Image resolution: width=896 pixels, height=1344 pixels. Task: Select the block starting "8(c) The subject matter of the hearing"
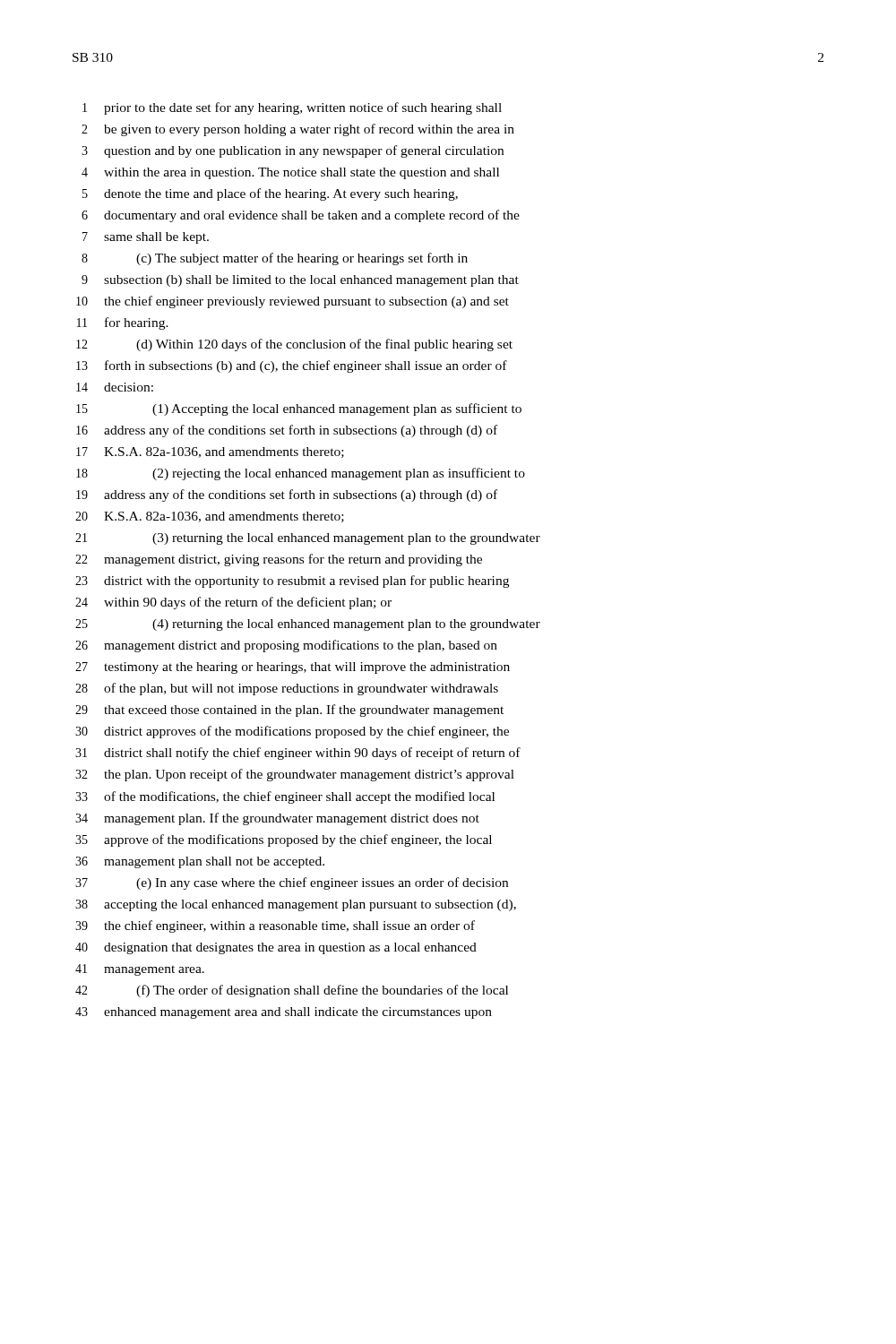click(x=448, y=290)
